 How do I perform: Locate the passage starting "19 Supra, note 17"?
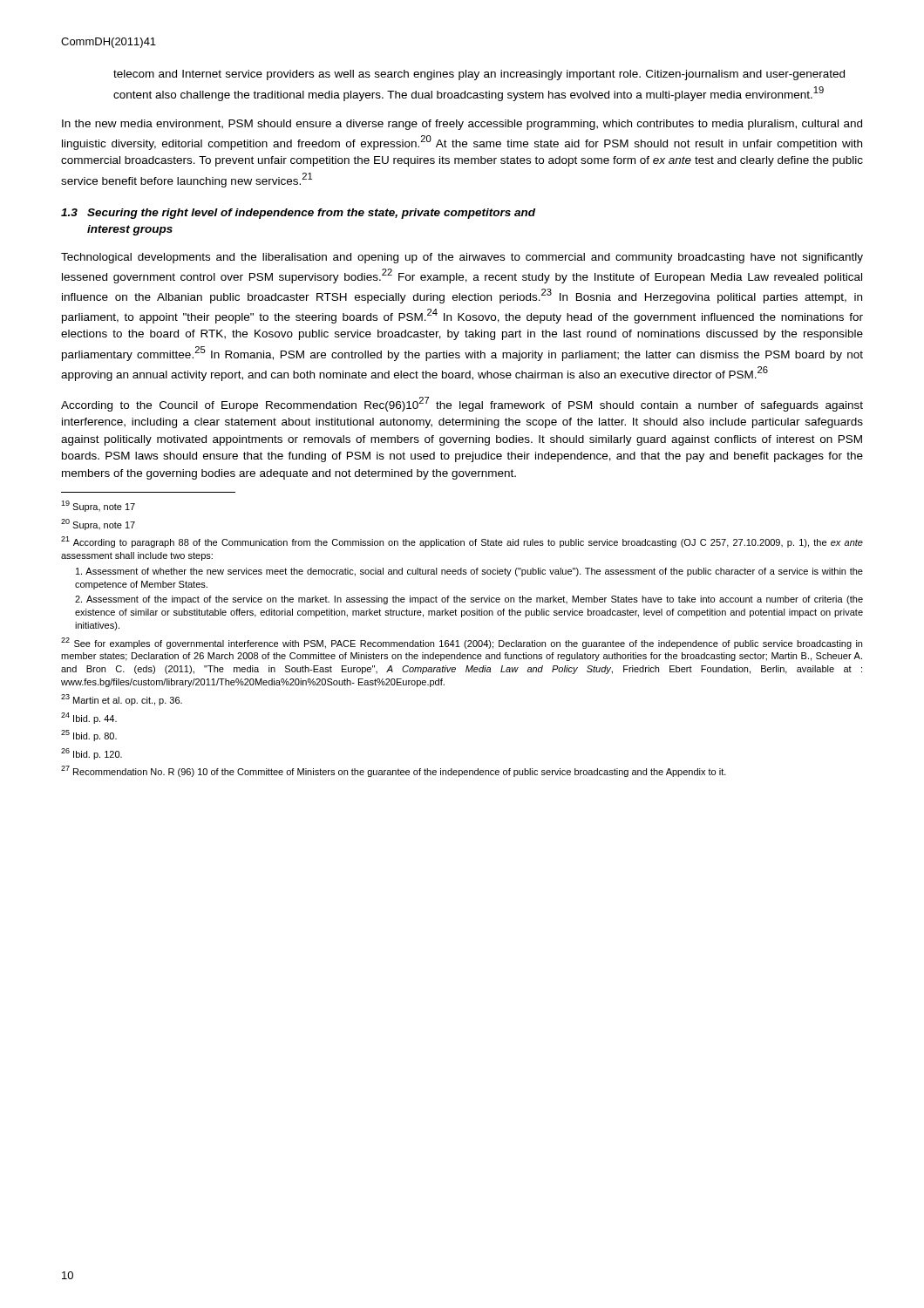(98, 506)
